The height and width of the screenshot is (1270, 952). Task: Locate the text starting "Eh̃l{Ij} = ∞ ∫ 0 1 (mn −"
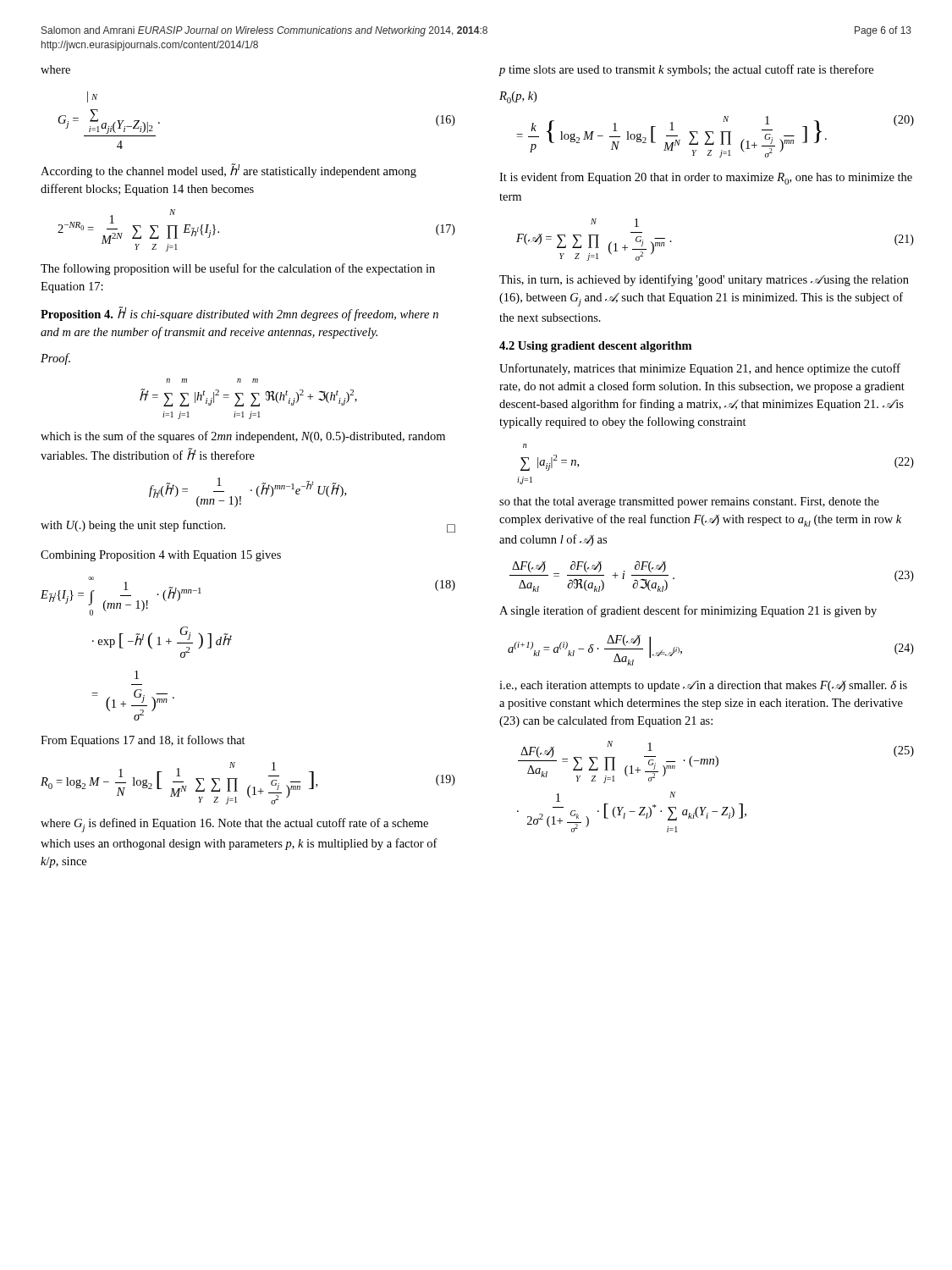click(x=123, y=596)
